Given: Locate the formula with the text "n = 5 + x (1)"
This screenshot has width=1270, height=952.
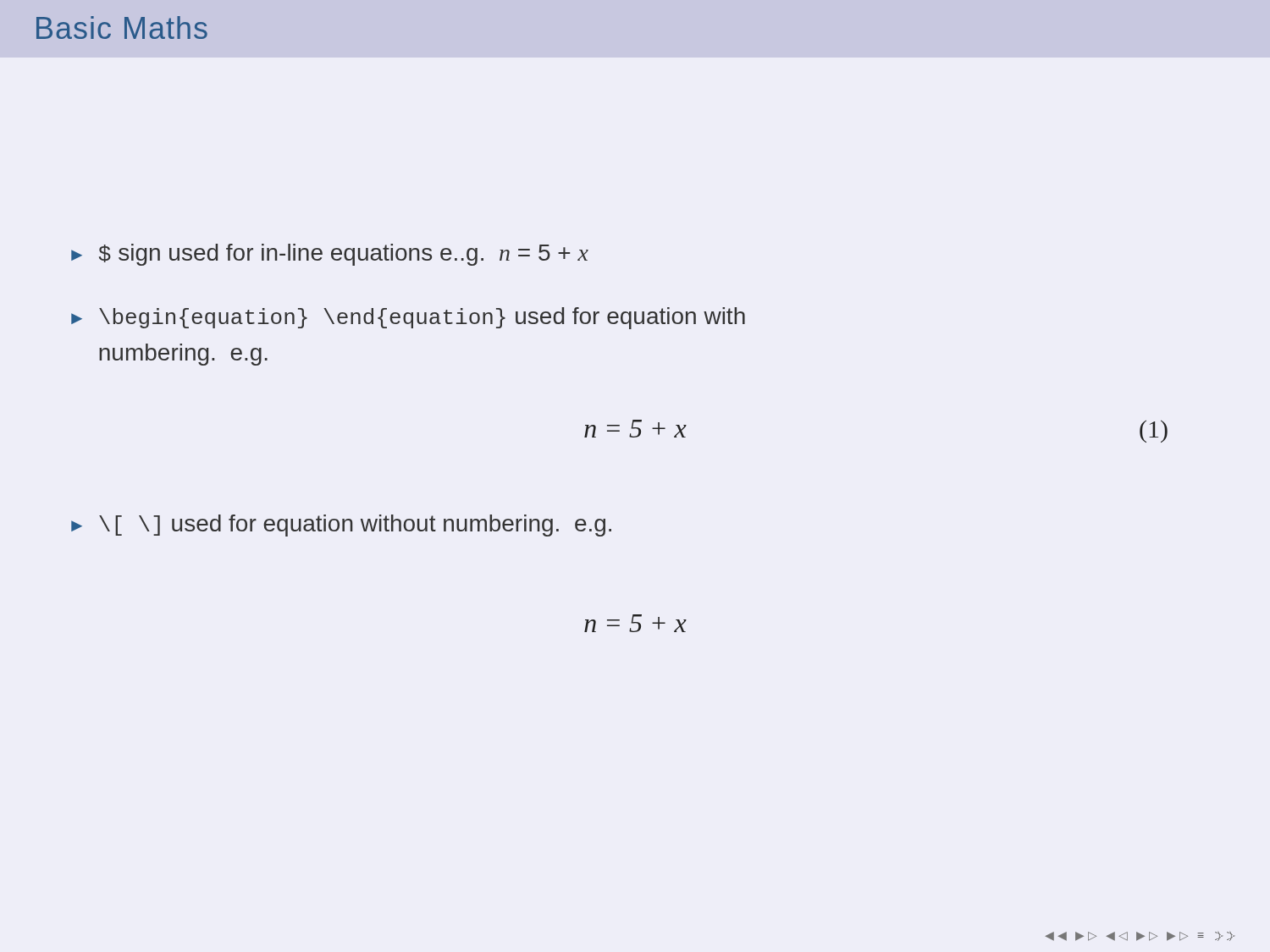Looking at the screenshot, I should (x=635, y=429).
